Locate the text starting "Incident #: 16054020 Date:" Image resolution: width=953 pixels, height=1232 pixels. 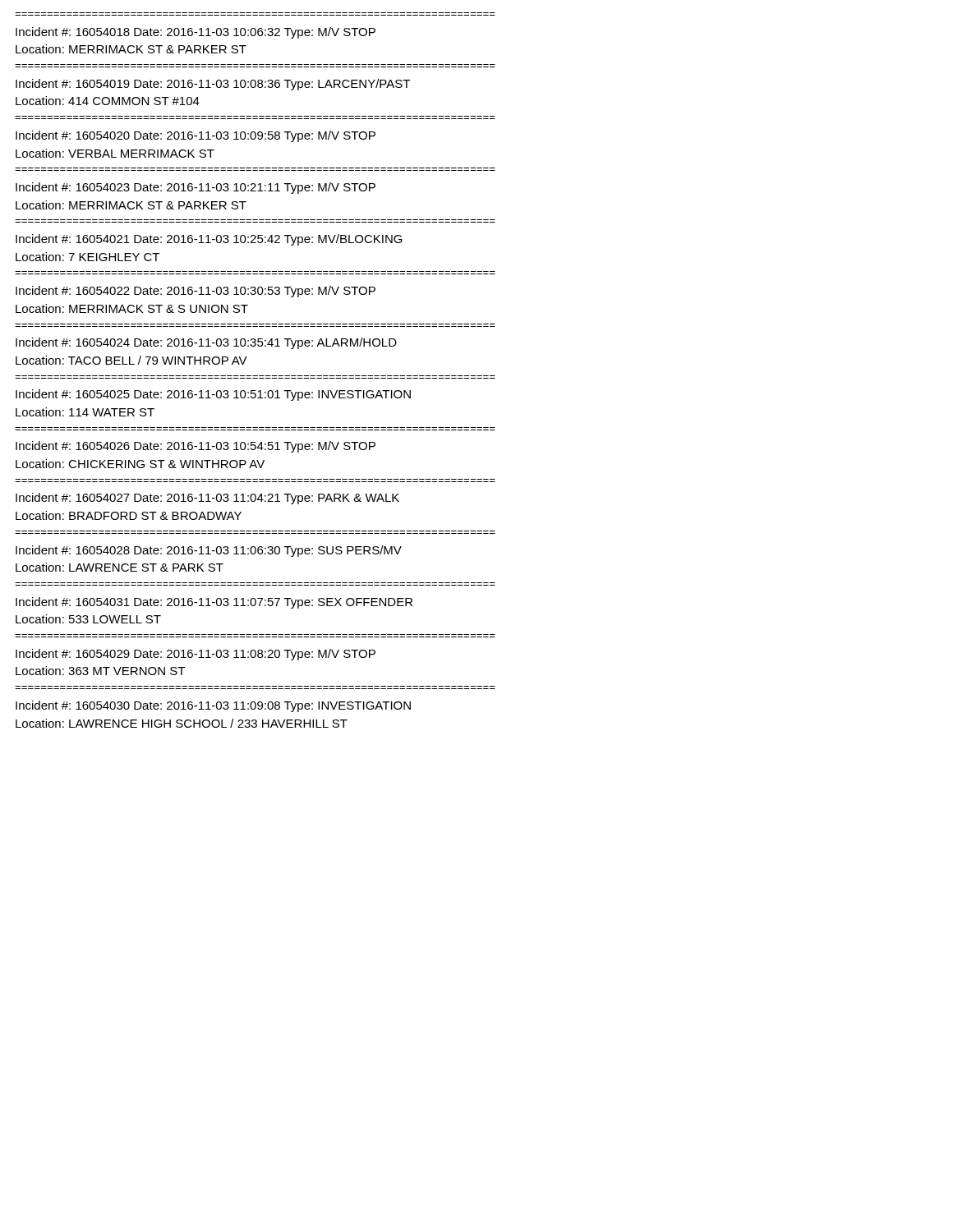coord(195,144)
